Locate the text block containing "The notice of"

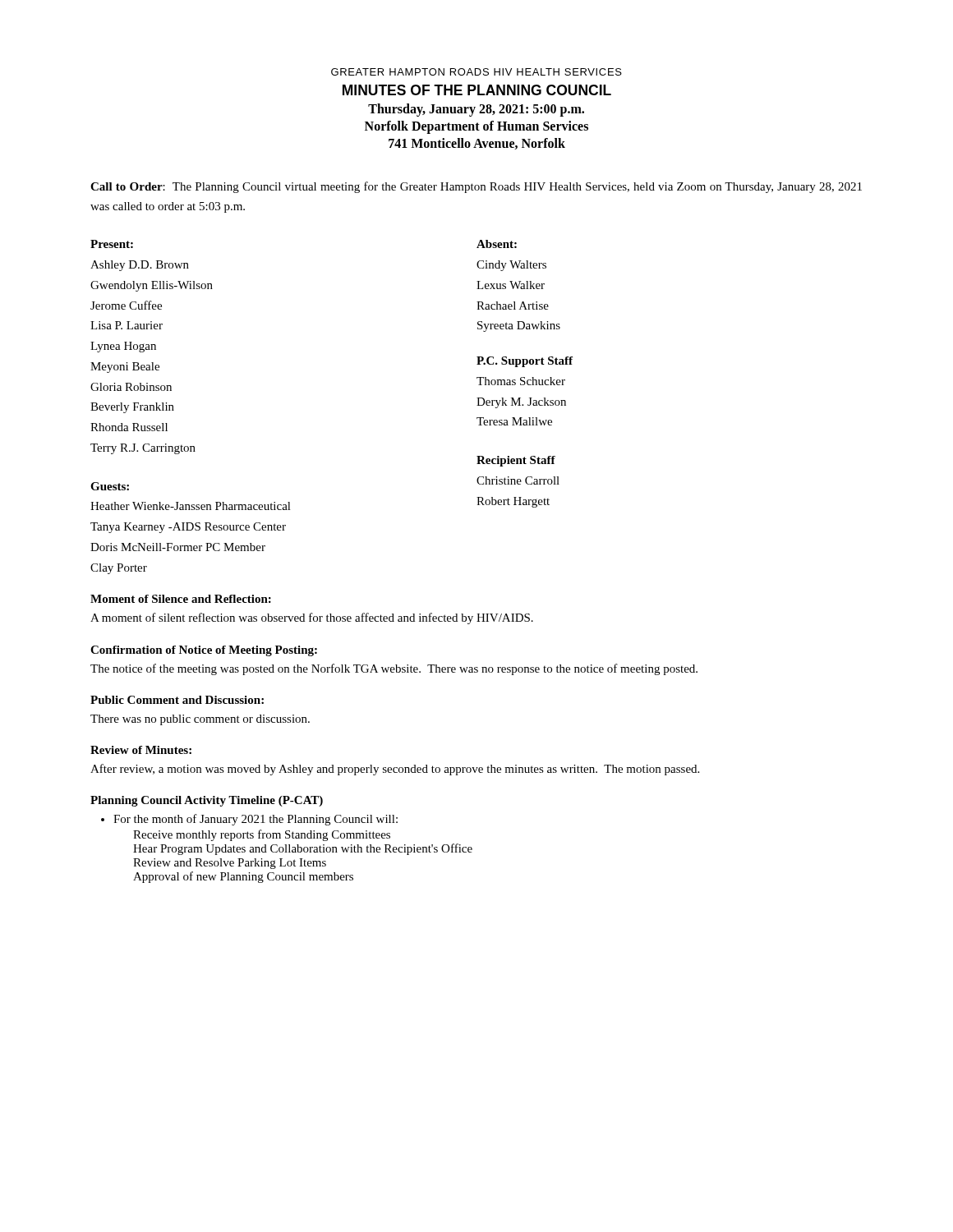394,668
